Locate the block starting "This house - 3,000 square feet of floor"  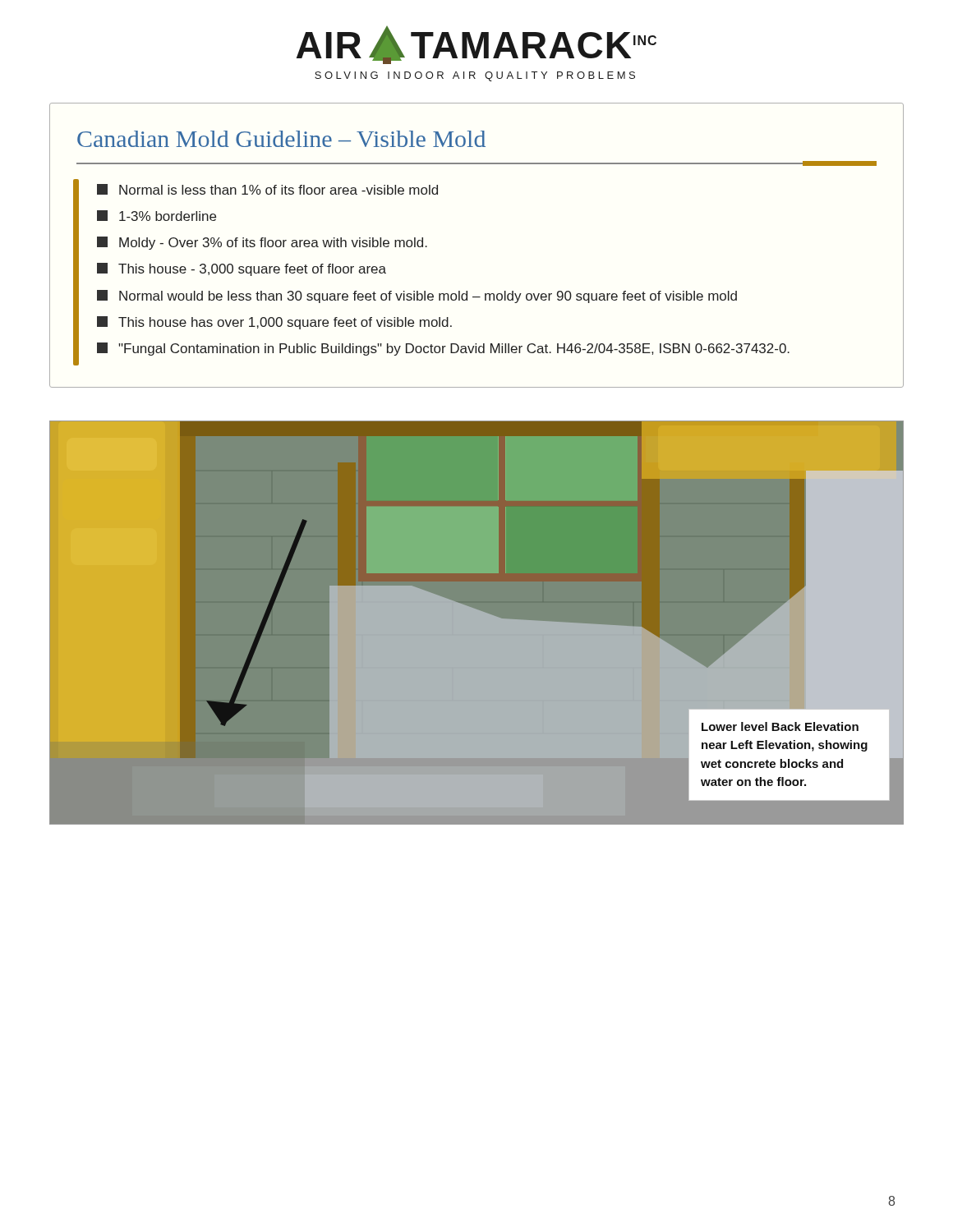(242, 270)
